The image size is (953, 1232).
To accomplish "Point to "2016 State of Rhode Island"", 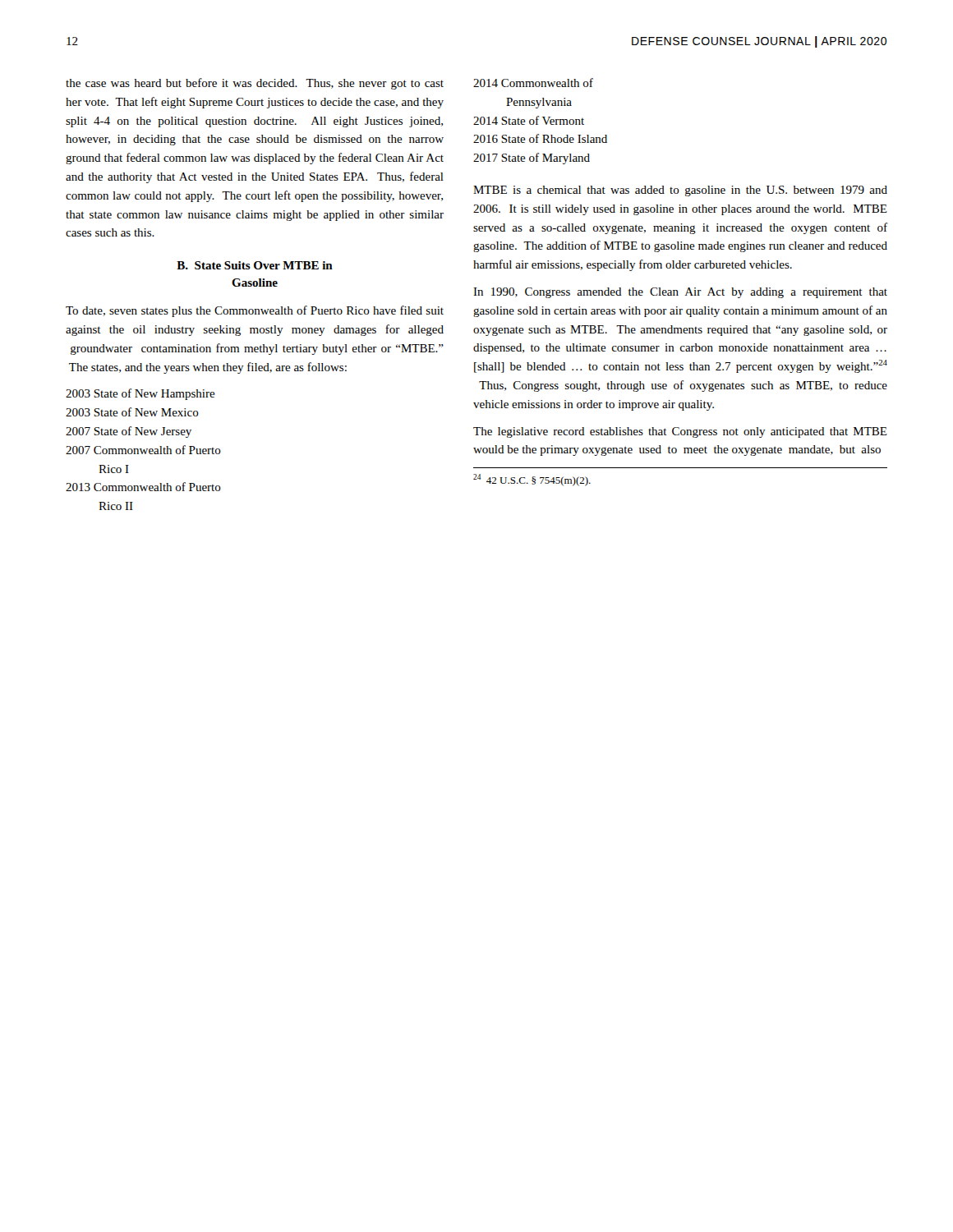I will point(540,139).
